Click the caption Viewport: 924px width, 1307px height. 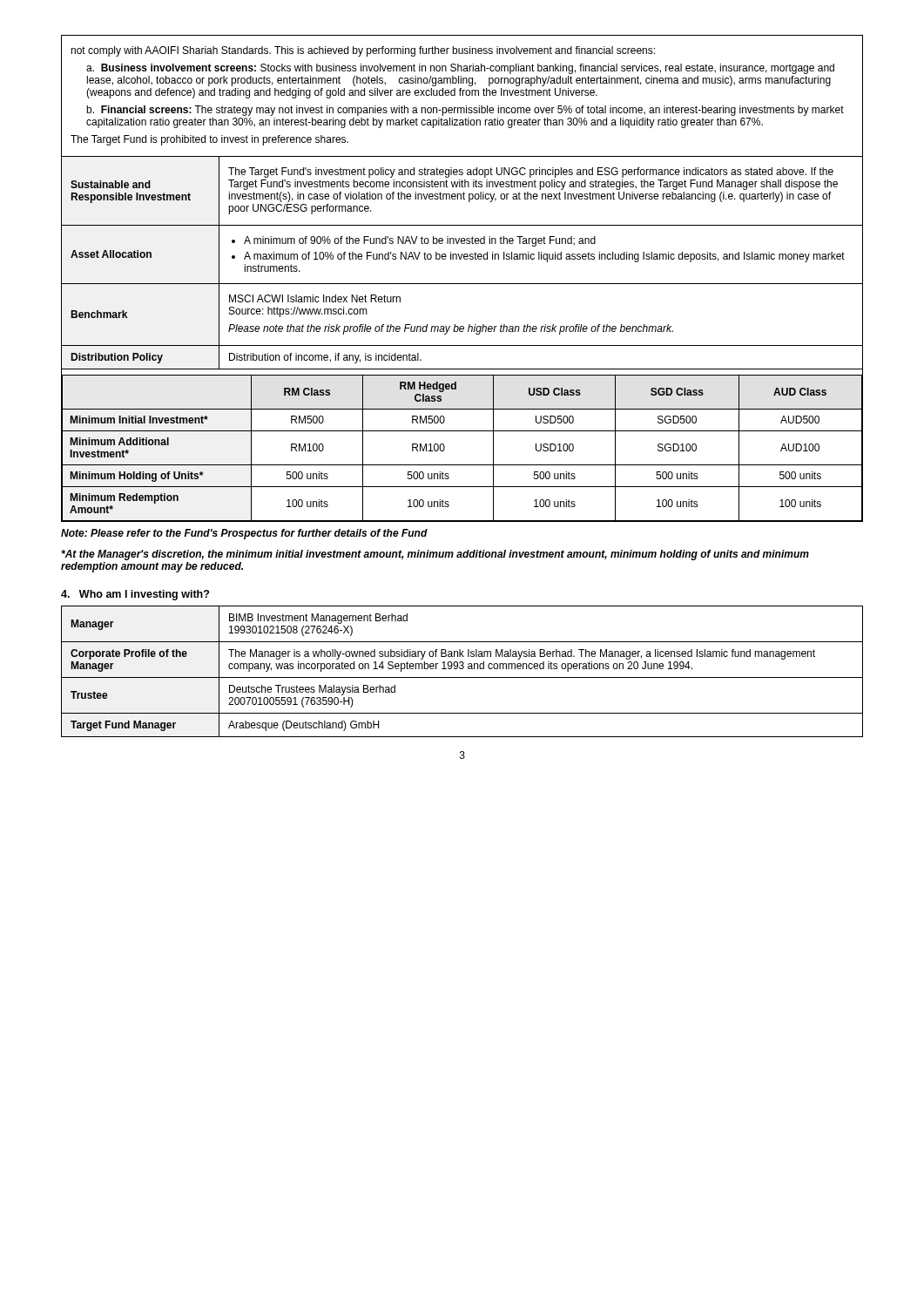point(244,533)
